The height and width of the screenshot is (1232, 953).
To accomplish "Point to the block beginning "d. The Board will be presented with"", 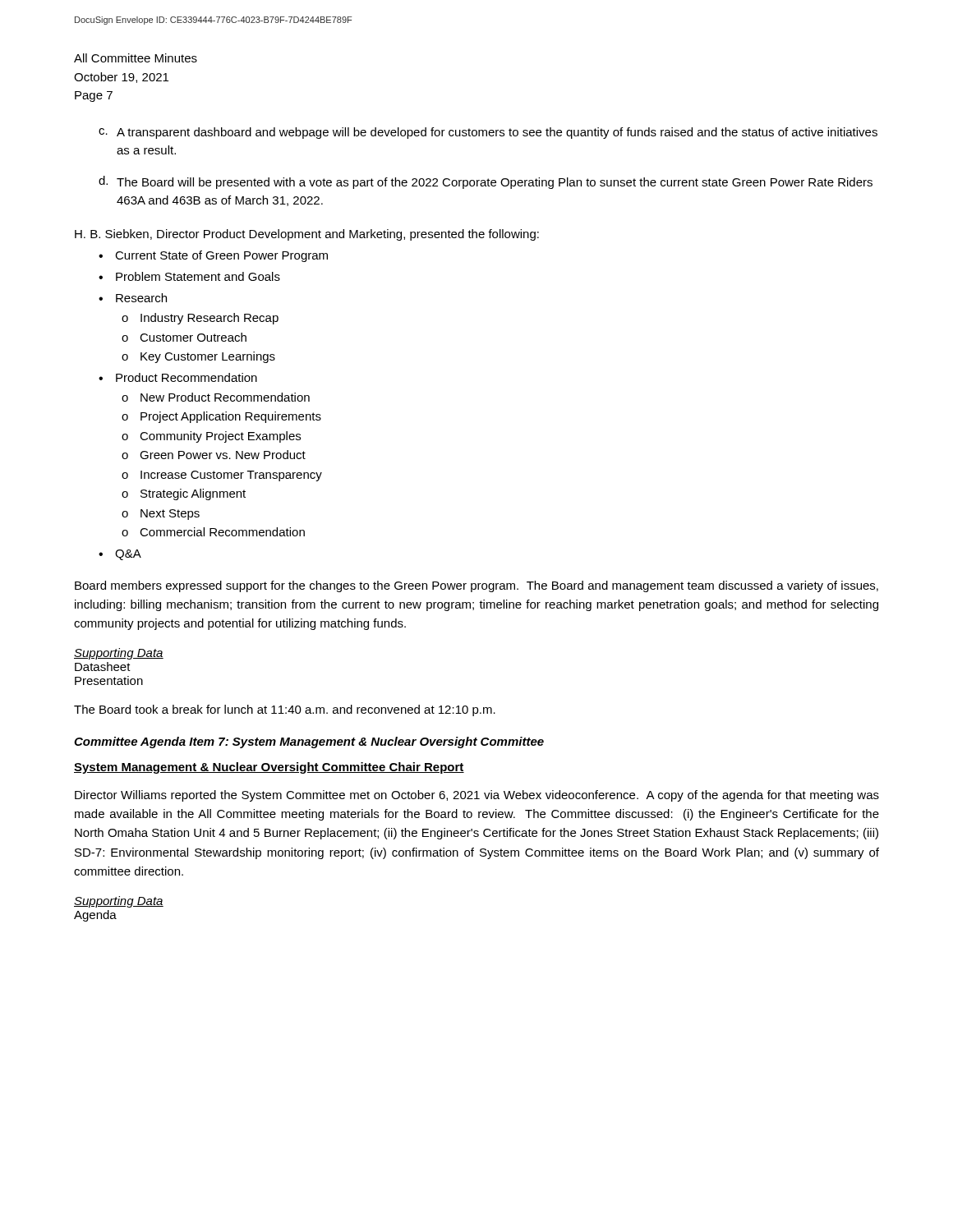I will point(489,191).
